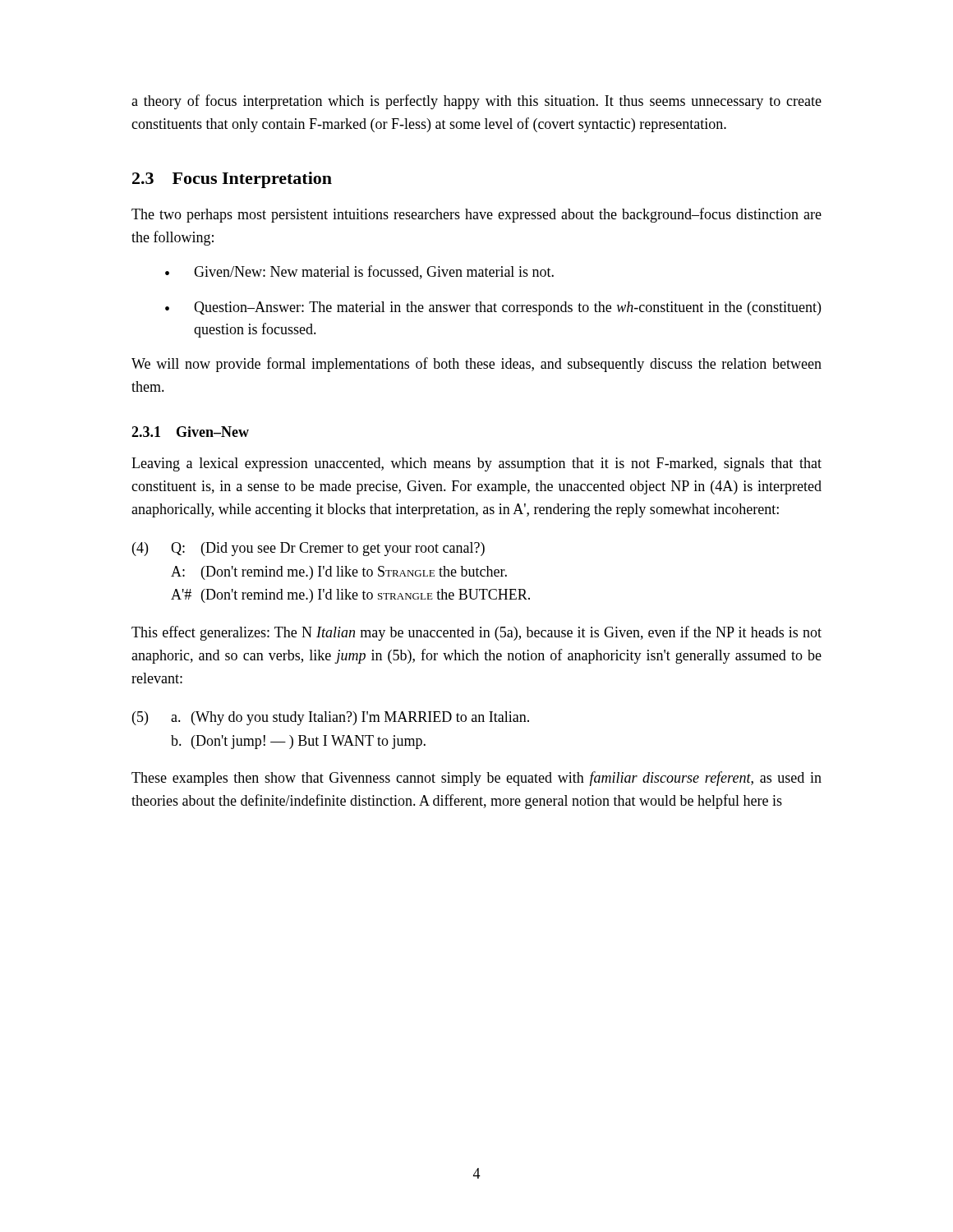The height and width of the screenshot is (1232, 953).
Task: Locate the list item containing "• Question–Answer: The material in"
Action: click(x=493, y=319)
